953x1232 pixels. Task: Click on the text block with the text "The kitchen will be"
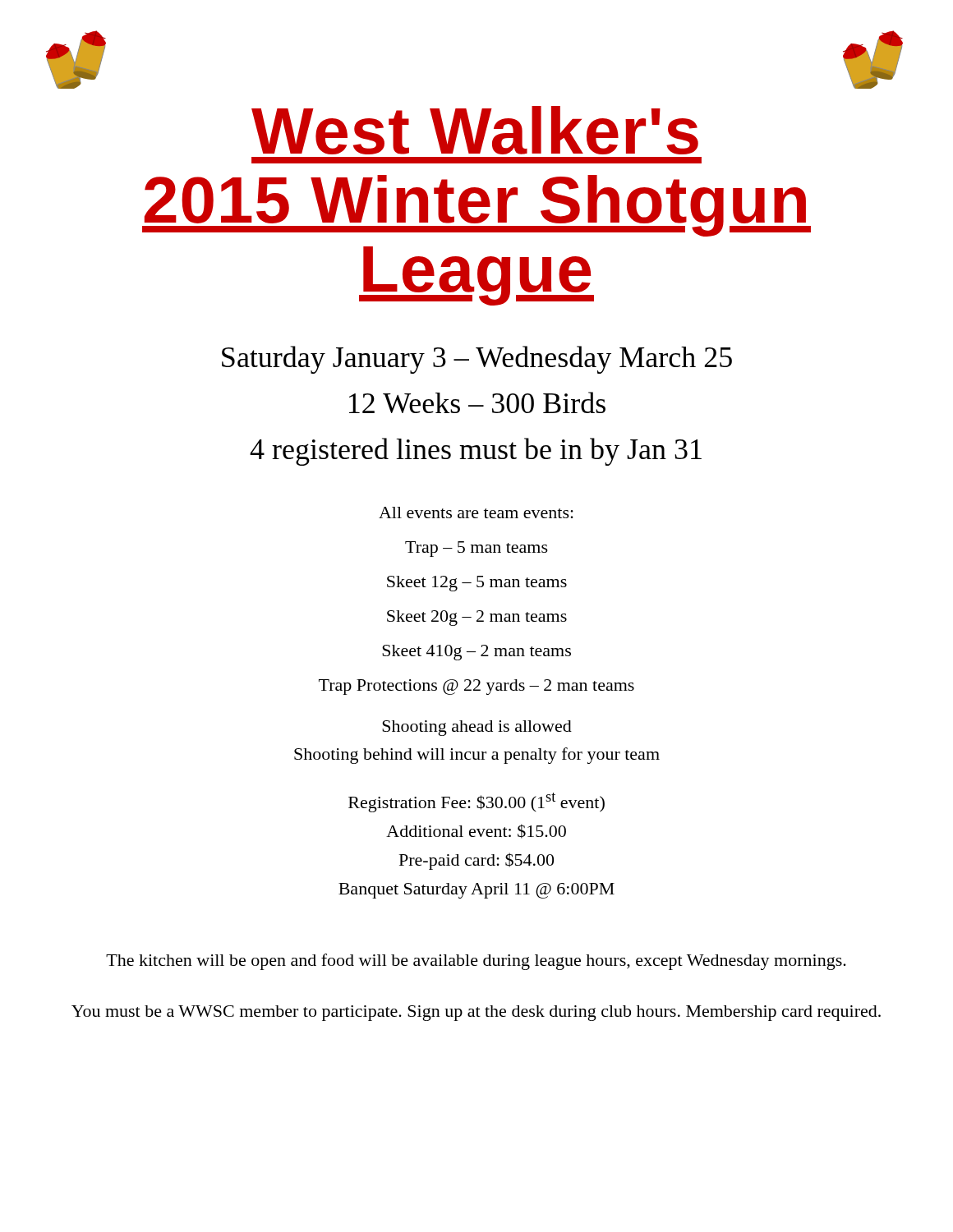click(476, 959)
